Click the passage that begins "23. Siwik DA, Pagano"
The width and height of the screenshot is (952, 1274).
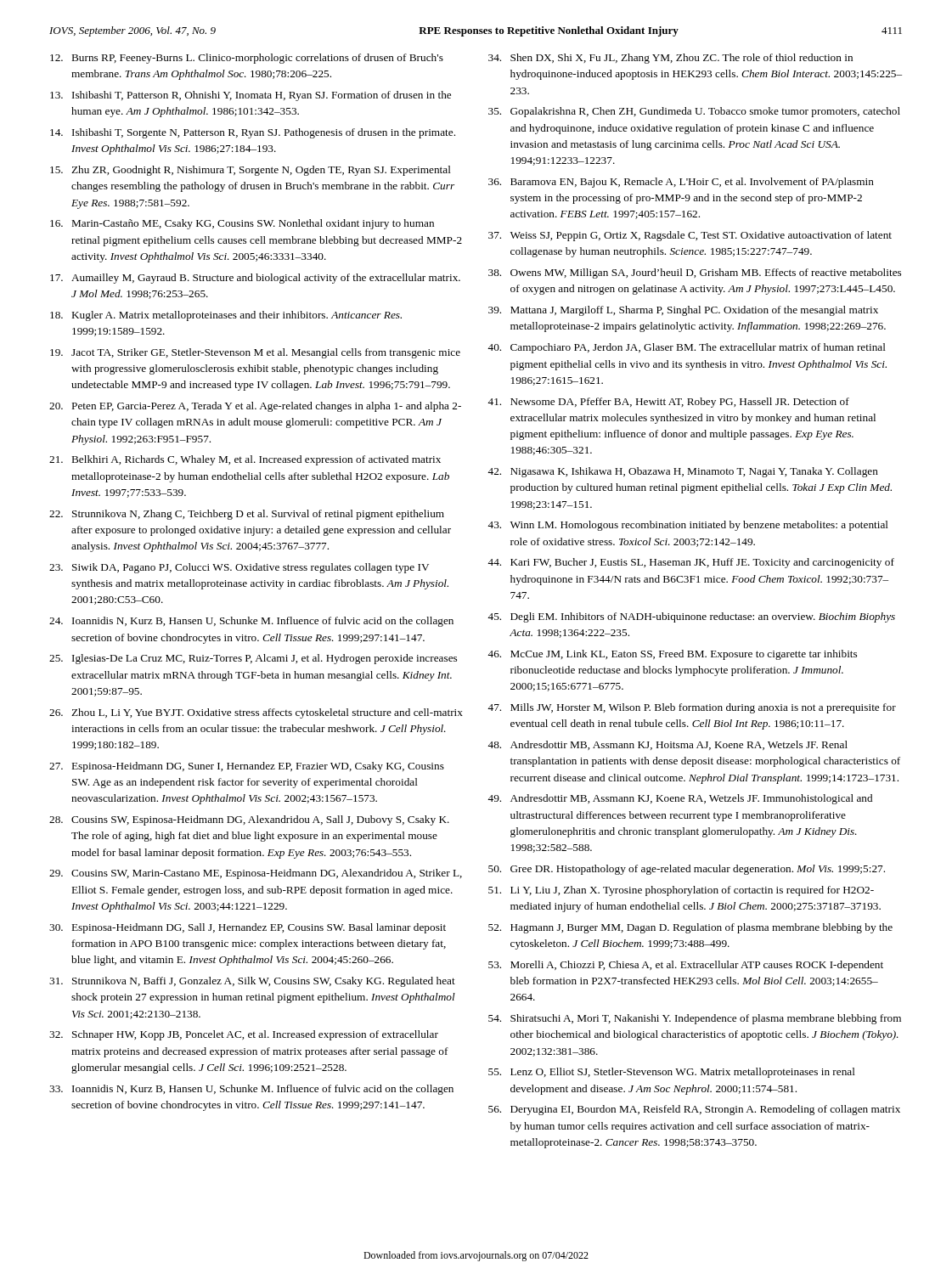(x=257, y=583)
